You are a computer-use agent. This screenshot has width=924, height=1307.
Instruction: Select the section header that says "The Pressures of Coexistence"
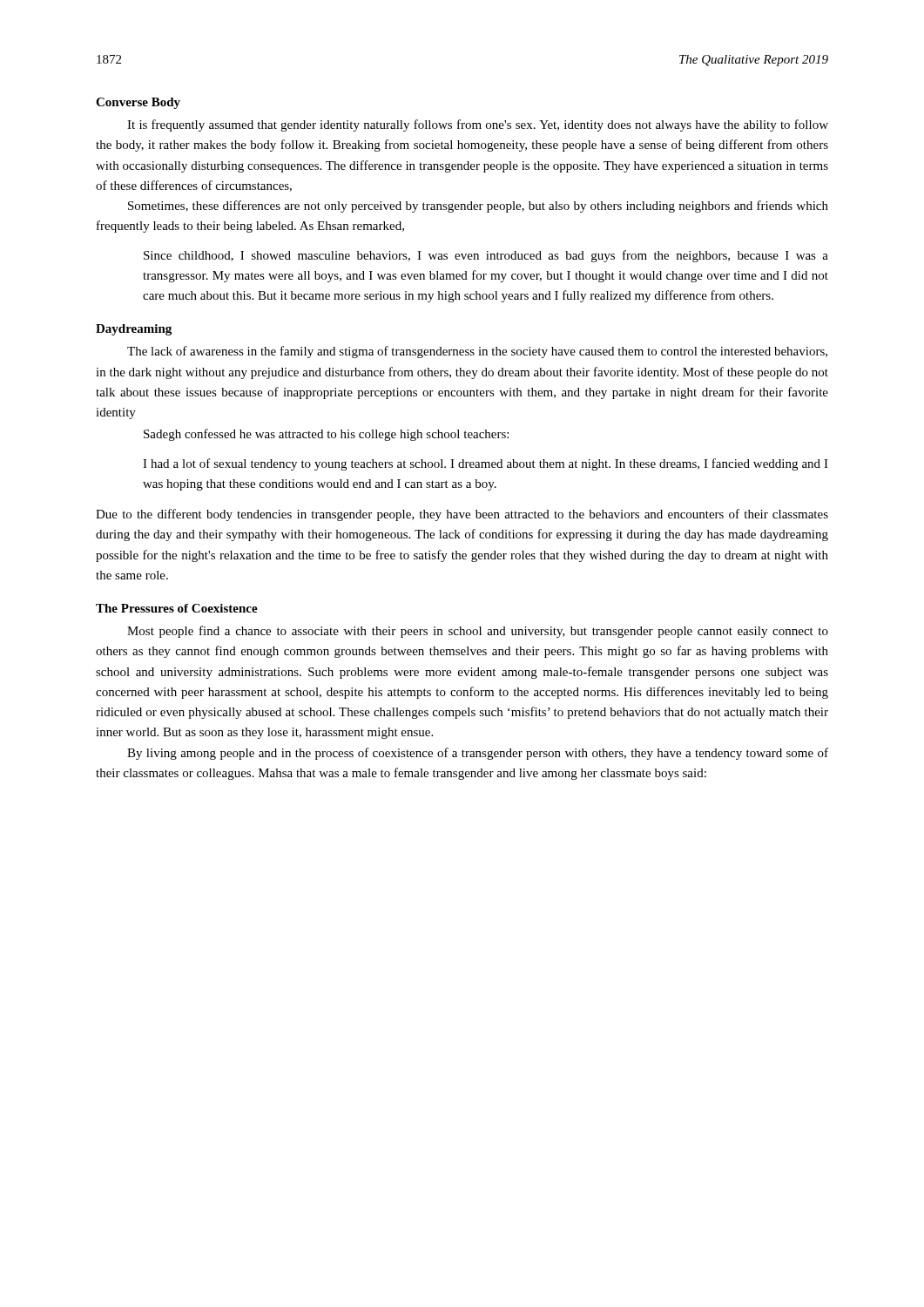point(177,608)
